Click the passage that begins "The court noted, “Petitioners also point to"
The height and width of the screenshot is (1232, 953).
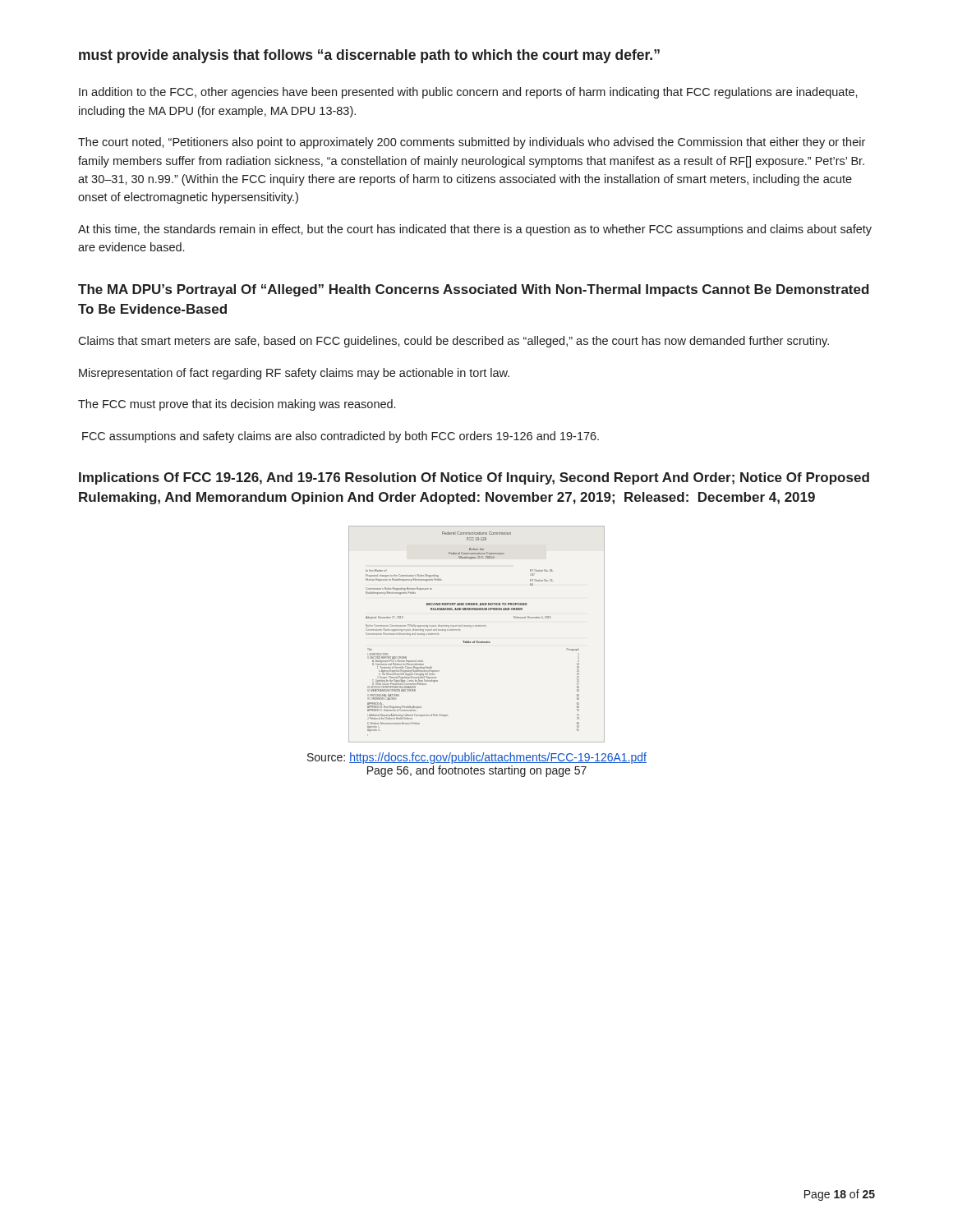point(472,170)
